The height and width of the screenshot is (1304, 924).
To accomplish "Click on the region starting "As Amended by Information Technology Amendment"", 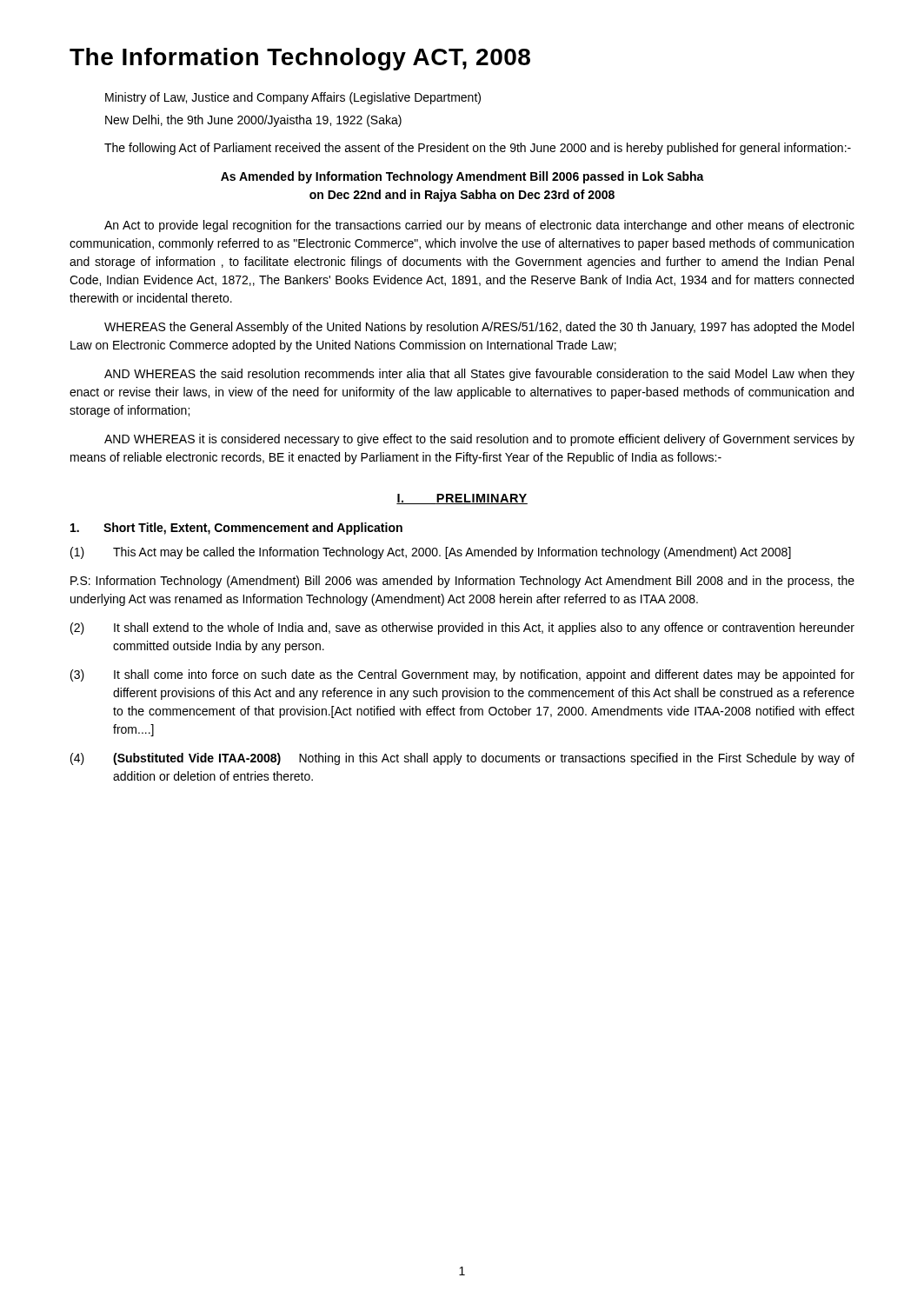I will 462,186.
